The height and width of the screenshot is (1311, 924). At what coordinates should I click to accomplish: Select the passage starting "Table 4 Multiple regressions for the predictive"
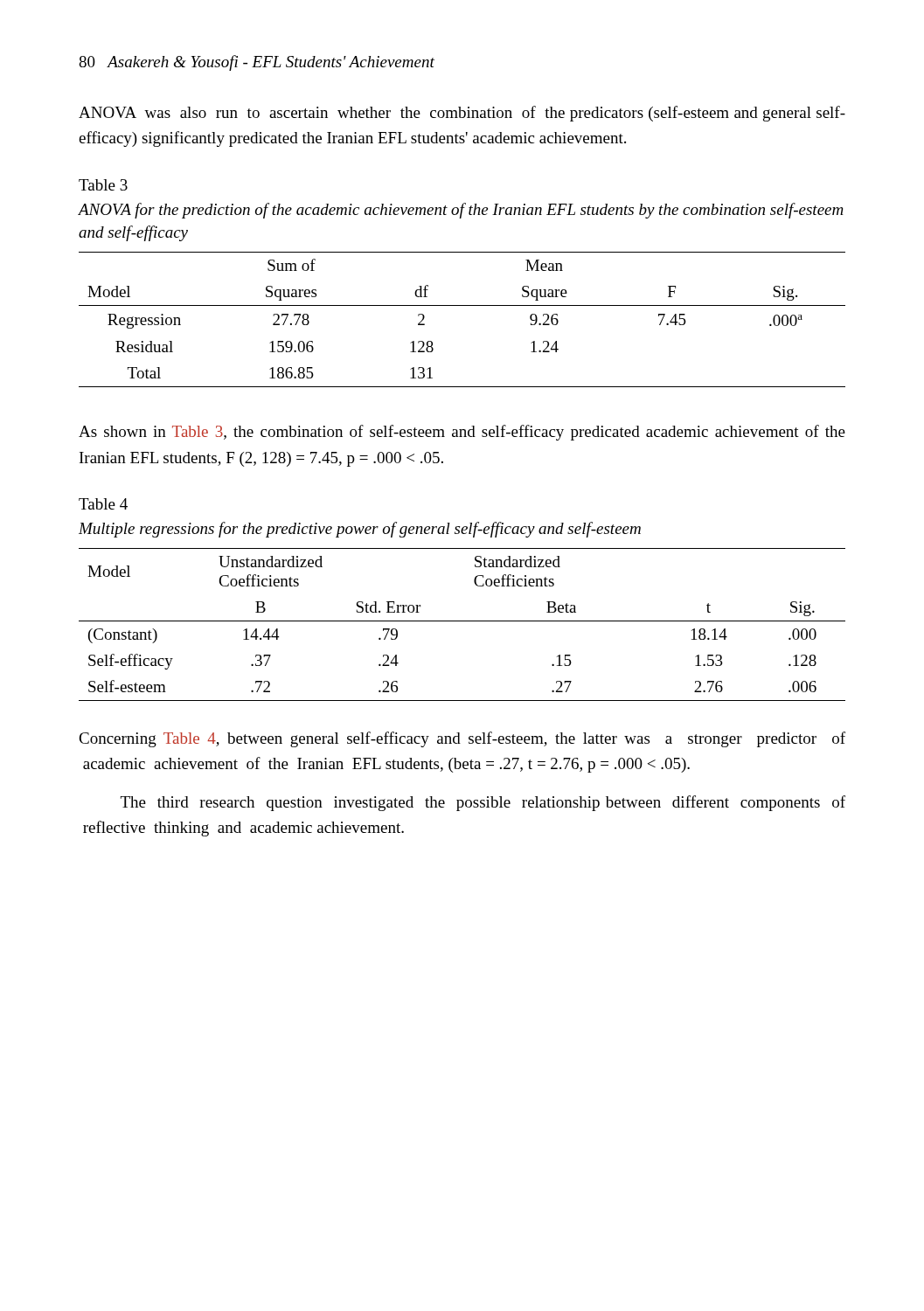coord(462,518)
